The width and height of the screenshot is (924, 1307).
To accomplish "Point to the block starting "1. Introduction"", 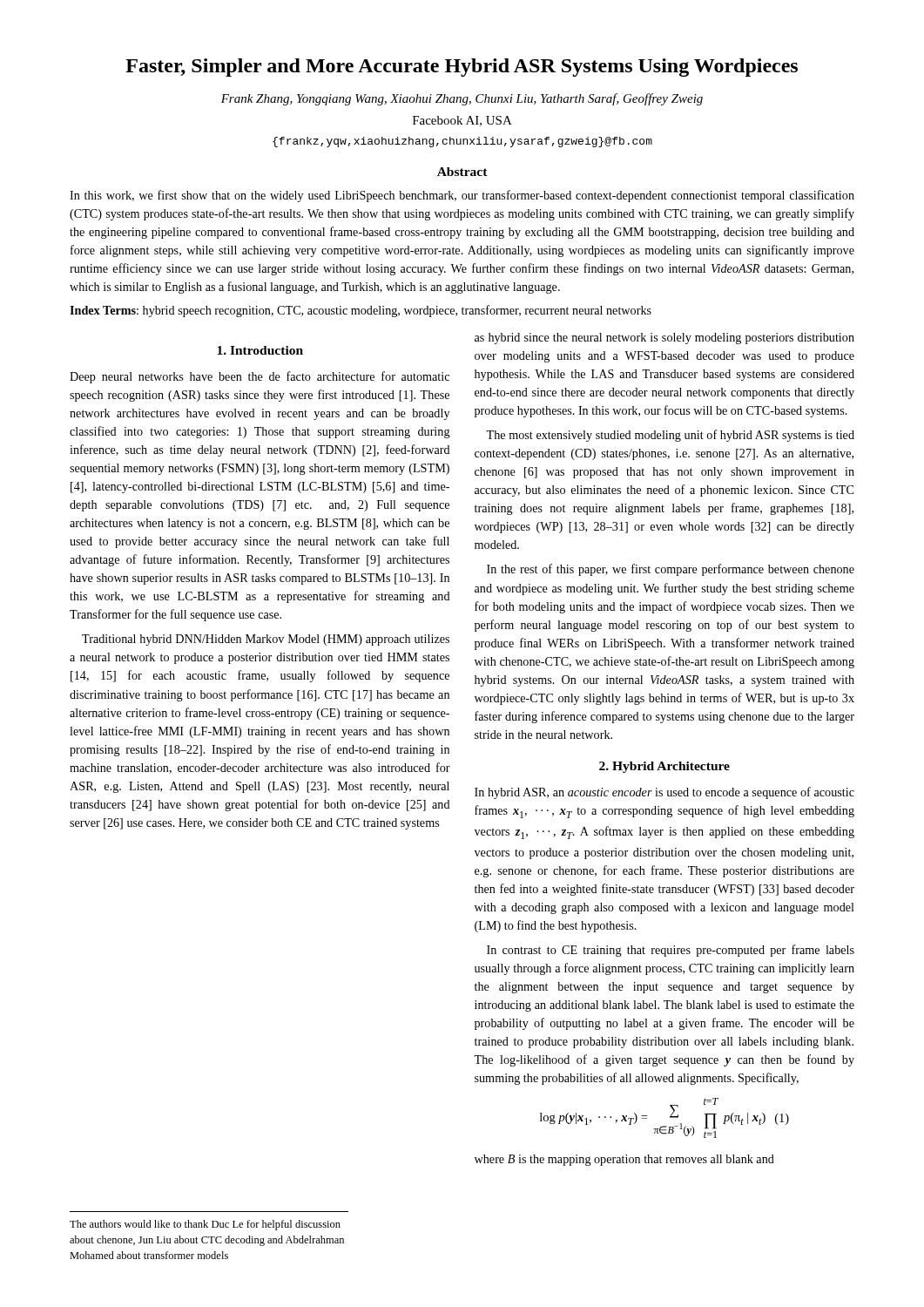I will tap(260, 350).
